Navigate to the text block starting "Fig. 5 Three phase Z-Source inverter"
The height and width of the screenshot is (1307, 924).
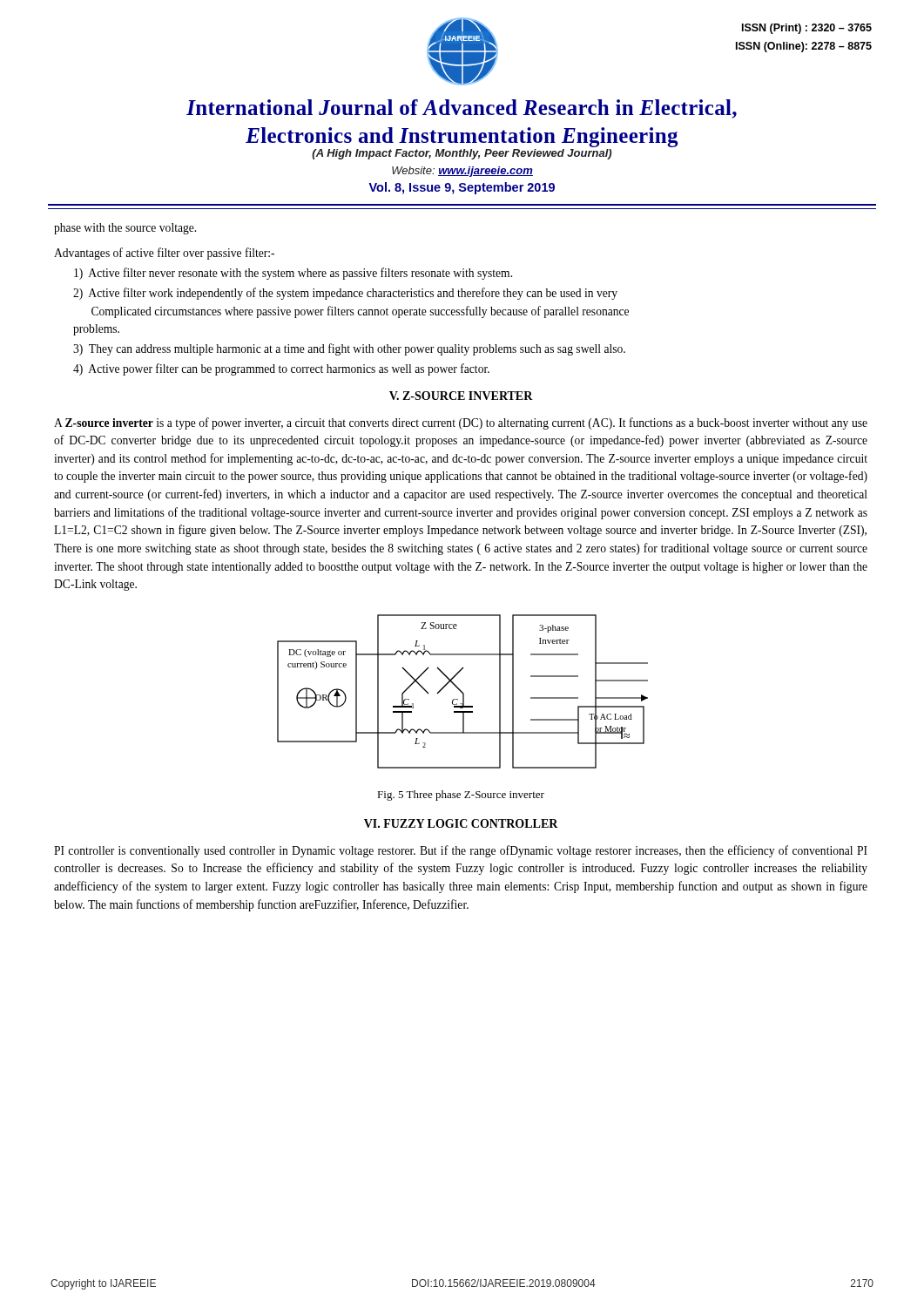click(x=461, y=794)
